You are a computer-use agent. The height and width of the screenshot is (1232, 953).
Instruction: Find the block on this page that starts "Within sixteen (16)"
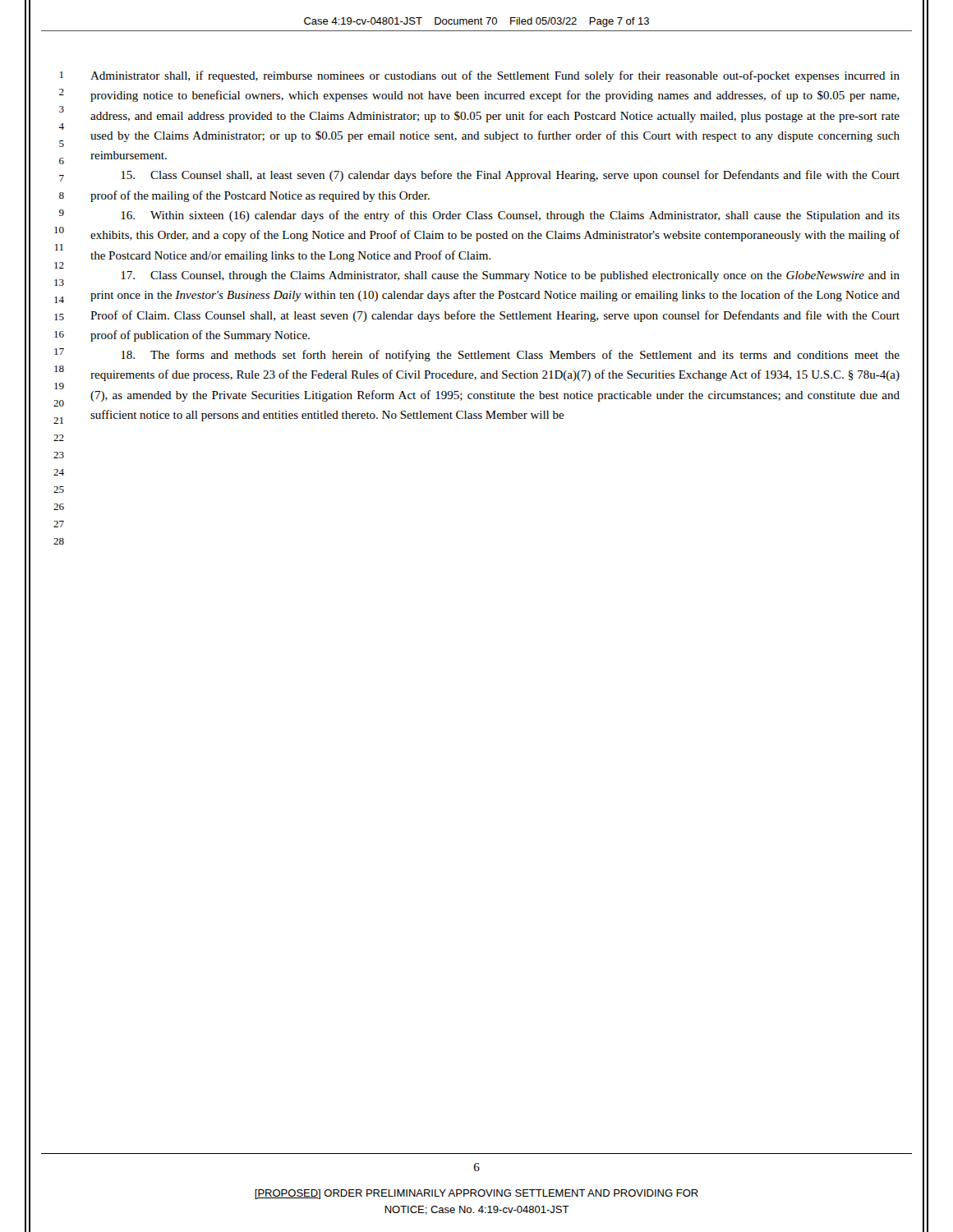point(495,234)
